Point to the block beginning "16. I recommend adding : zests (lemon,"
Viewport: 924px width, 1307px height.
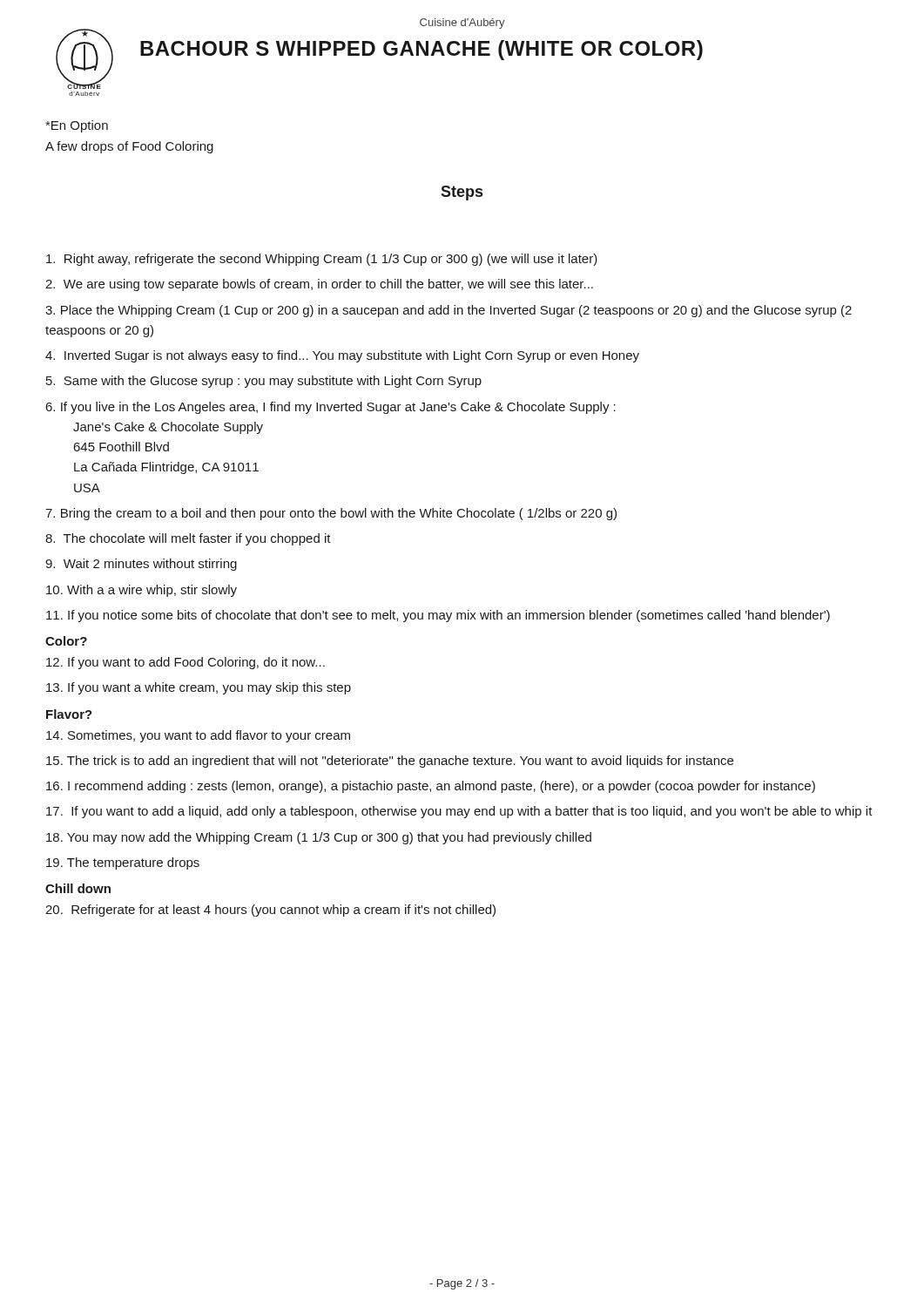click(x=430, y=786)
